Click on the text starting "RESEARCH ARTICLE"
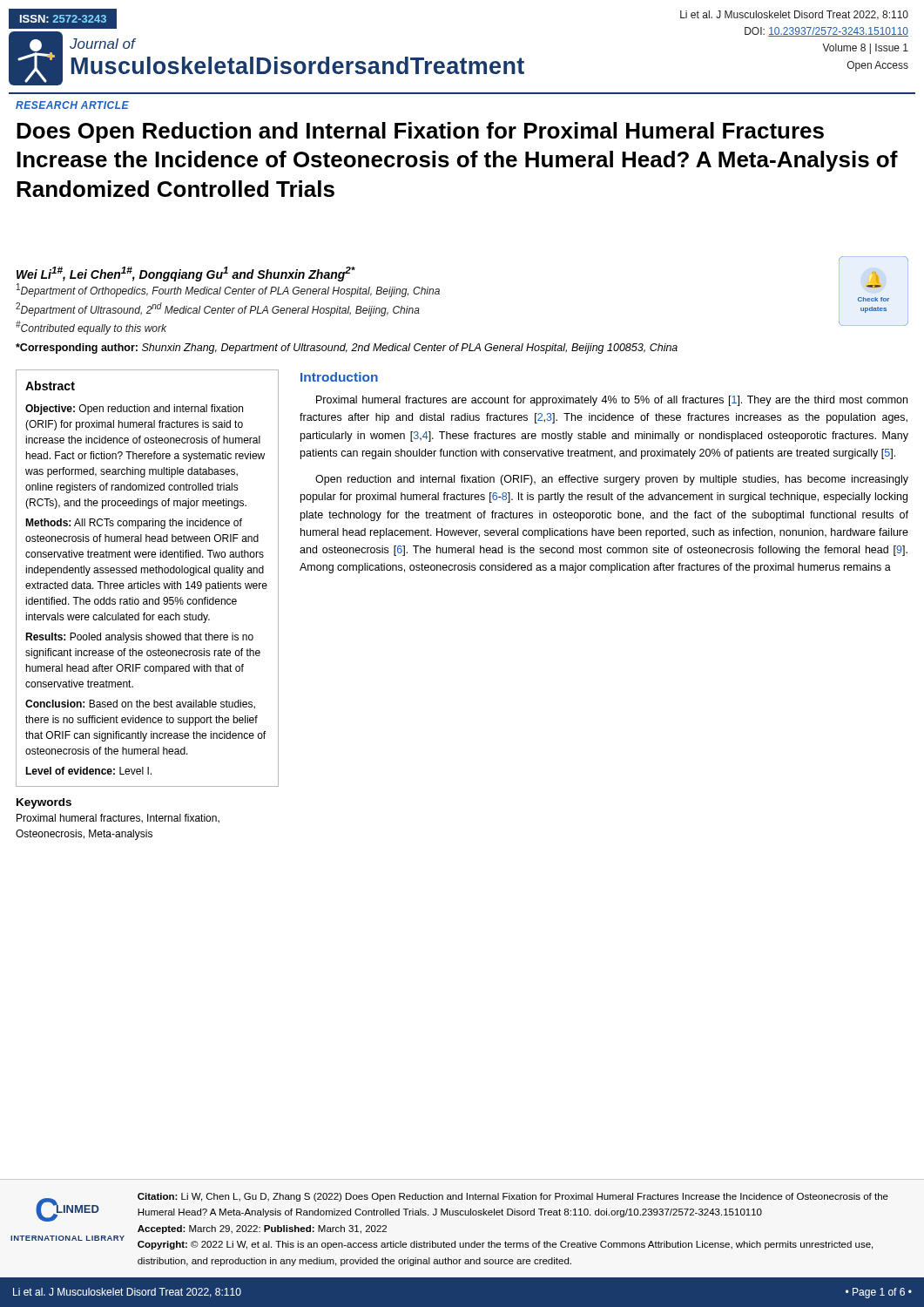This screenshot has height=1307, width=924. 72,105
